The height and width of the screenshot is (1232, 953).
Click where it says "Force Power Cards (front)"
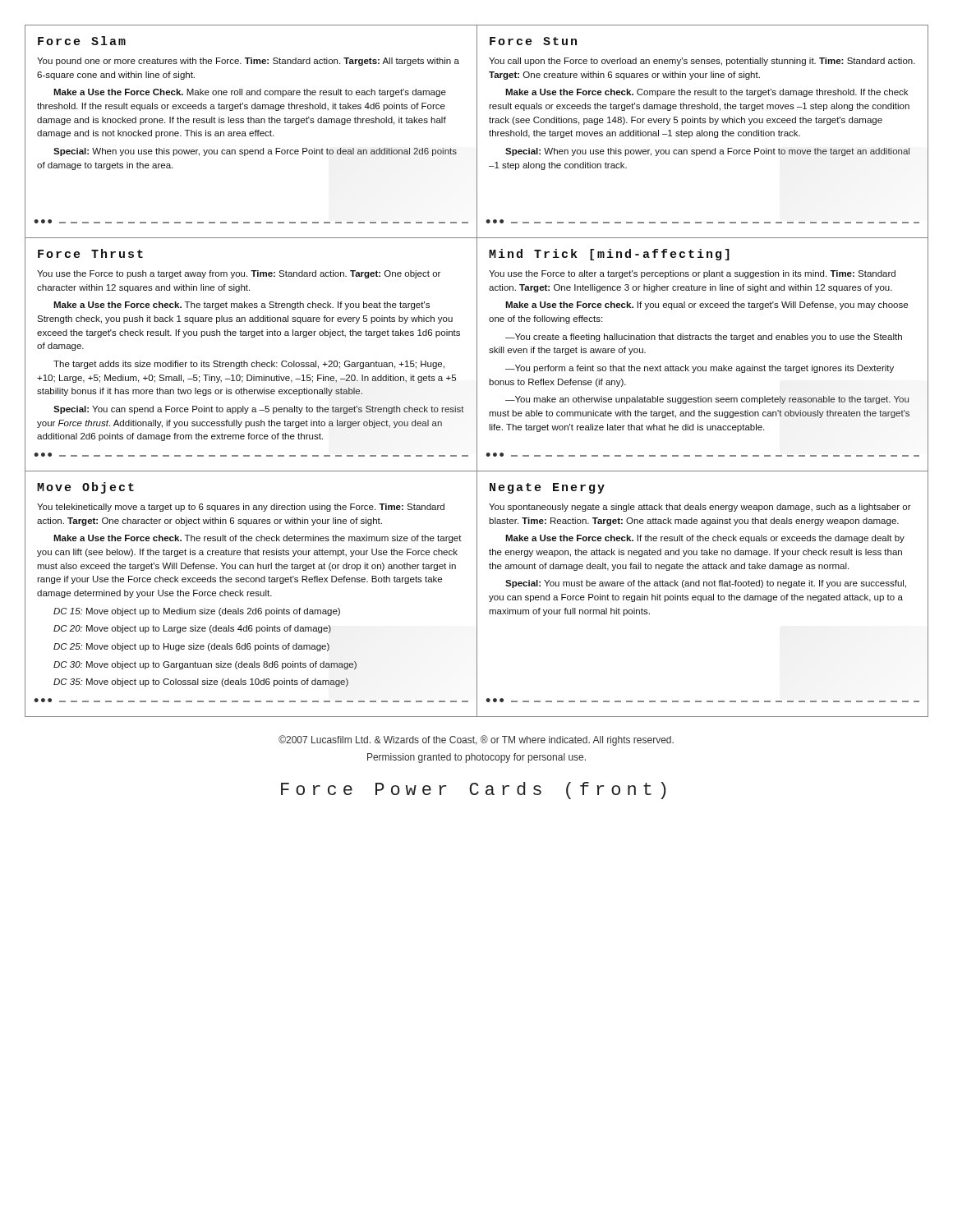[476, 790]
